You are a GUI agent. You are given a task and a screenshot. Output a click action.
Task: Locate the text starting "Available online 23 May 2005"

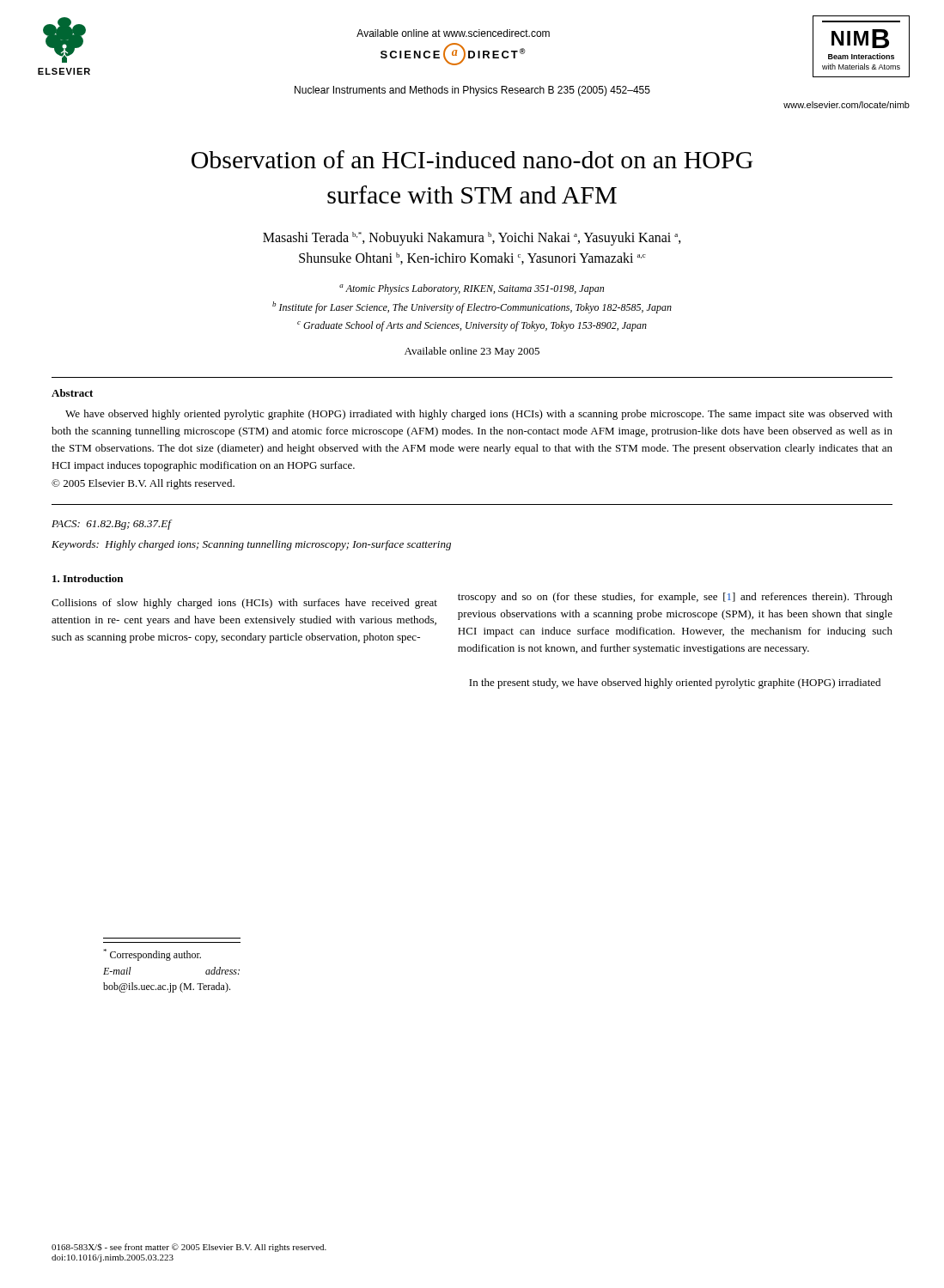(472, 351)
